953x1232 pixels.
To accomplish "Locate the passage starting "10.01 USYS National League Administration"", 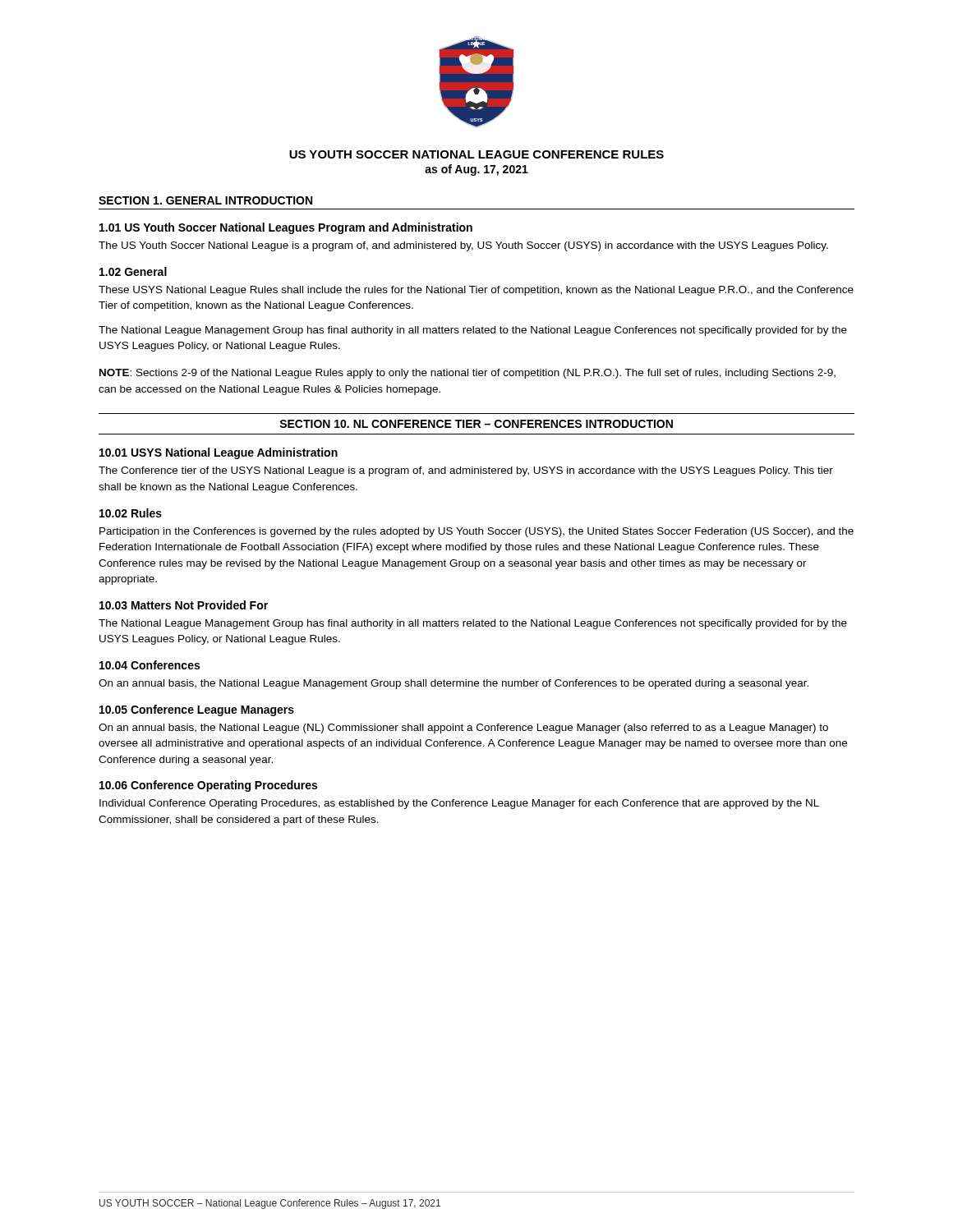I will [x=219, y=453].
